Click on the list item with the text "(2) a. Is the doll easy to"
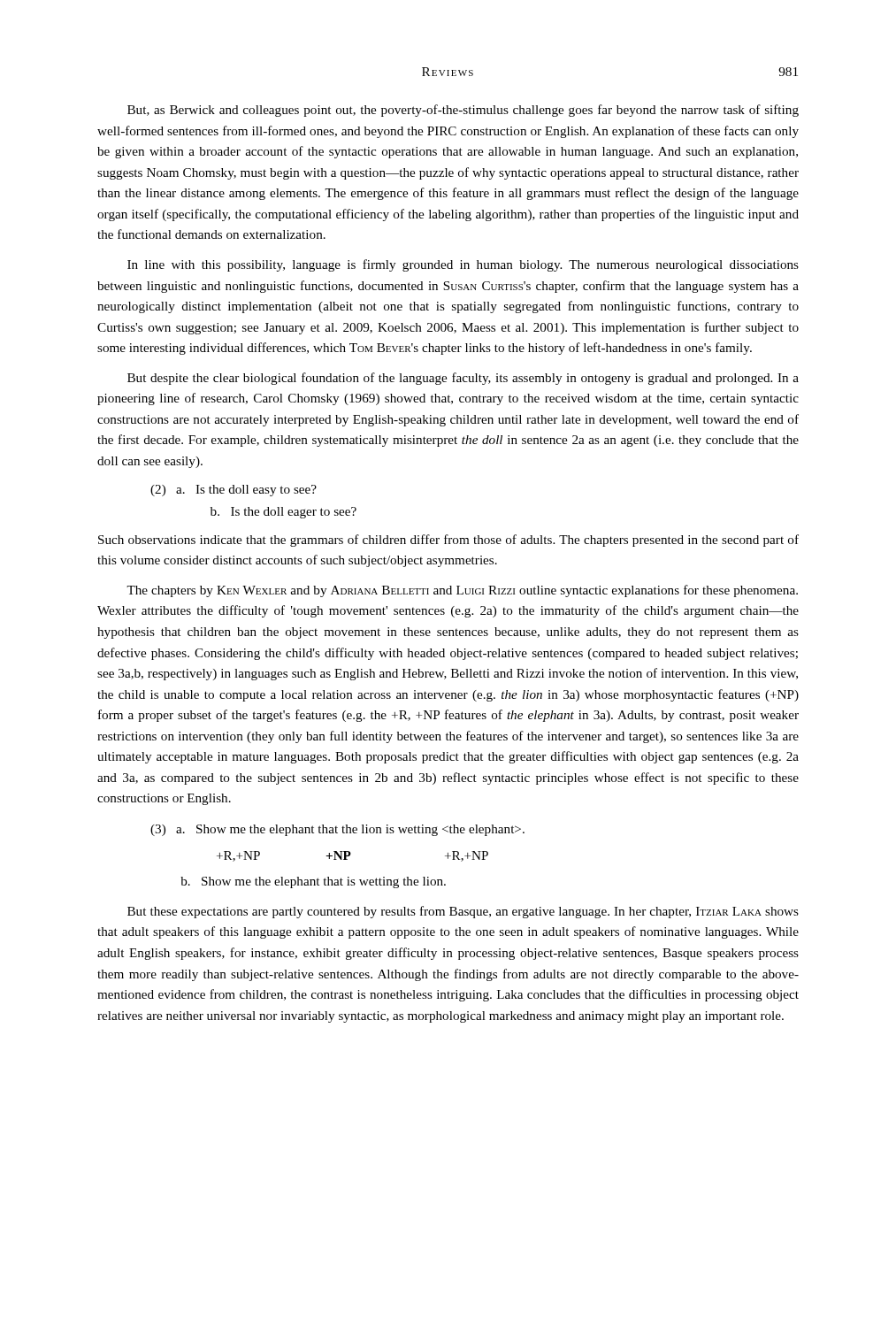Image resolution: width=896 pixels, height=1327 pixels. tap(234, 488)
